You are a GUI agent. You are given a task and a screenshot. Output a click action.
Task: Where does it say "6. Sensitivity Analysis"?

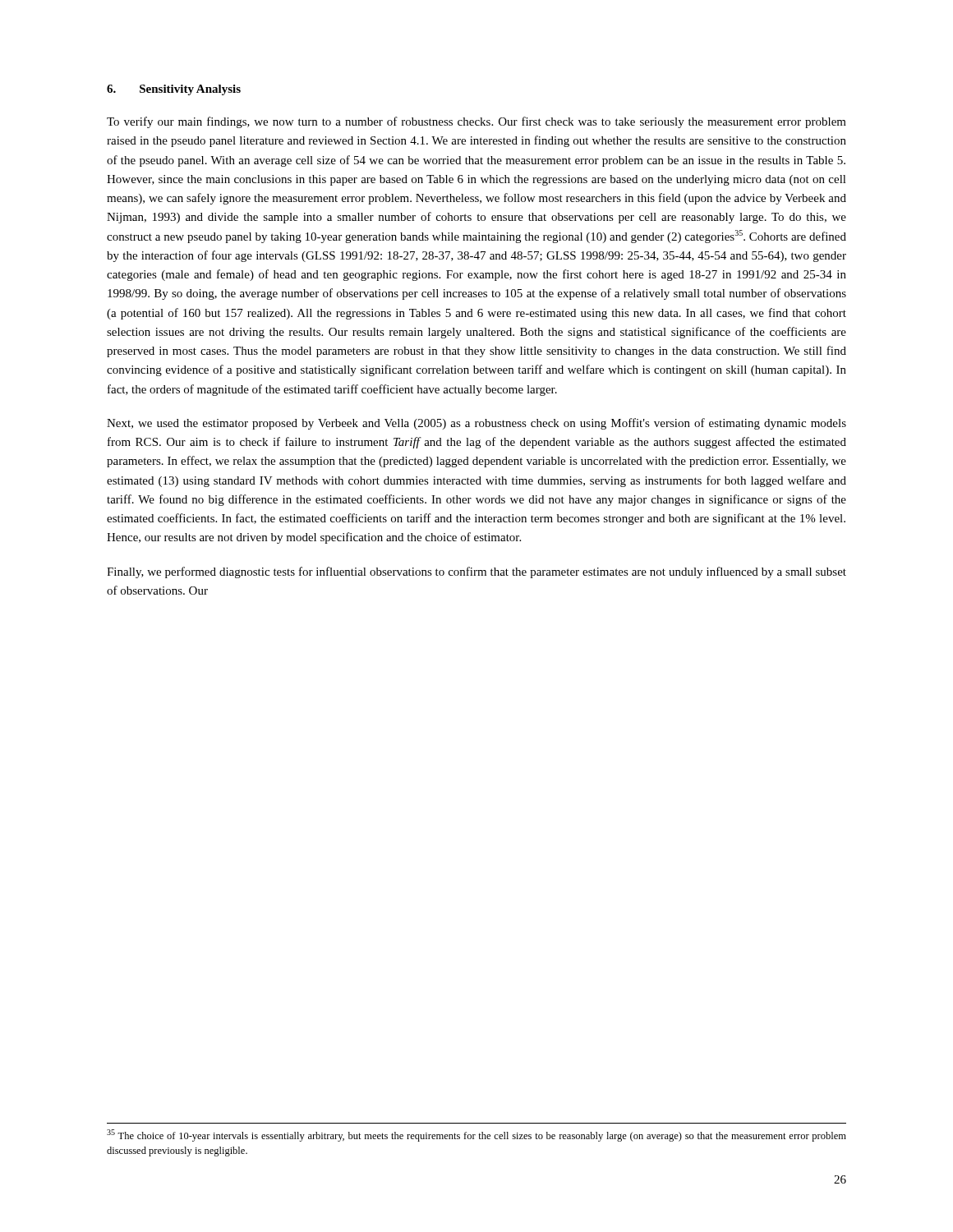[x=174, y=89]
